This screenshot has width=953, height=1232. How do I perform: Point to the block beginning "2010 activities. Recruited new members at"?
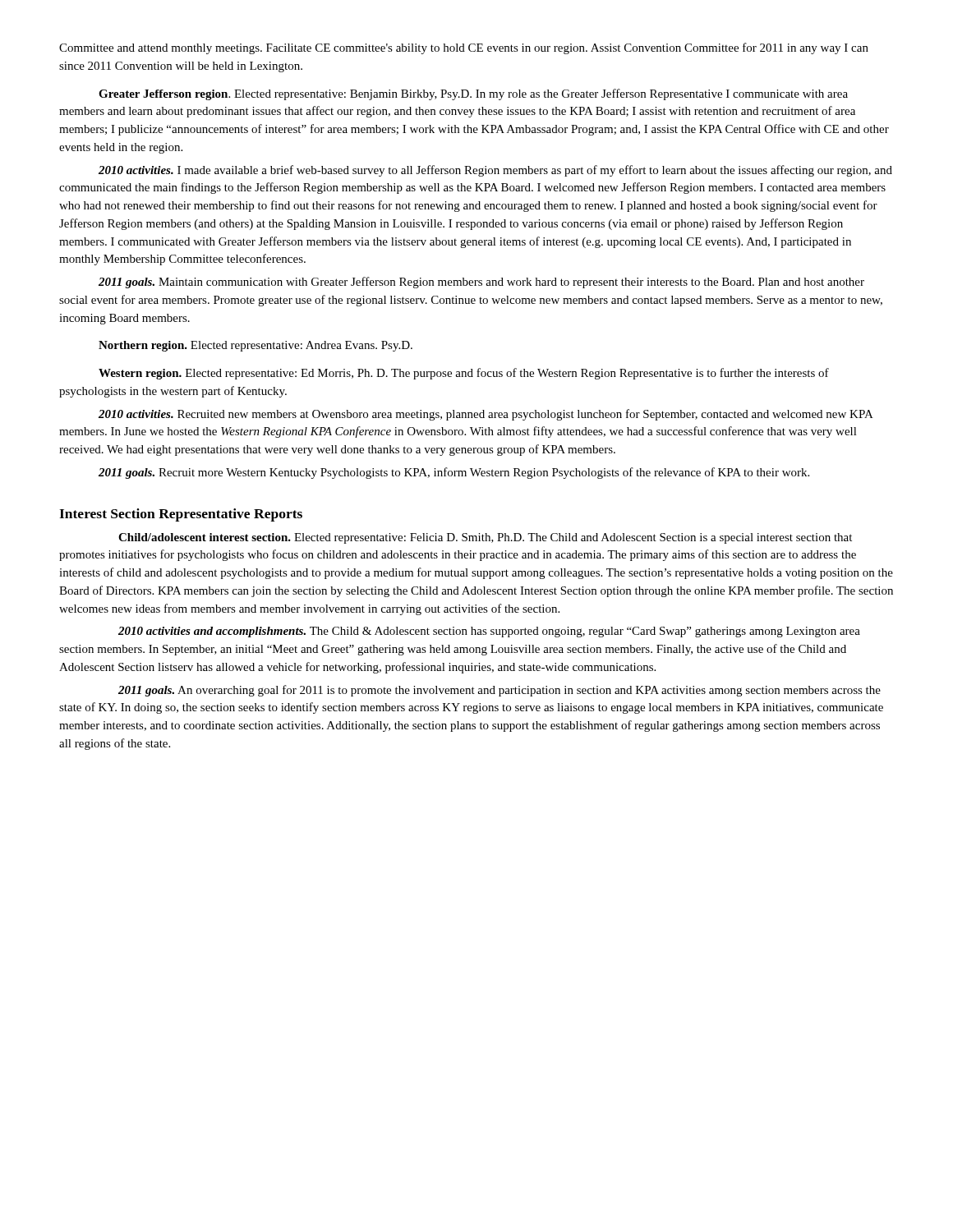coord(476,432)
